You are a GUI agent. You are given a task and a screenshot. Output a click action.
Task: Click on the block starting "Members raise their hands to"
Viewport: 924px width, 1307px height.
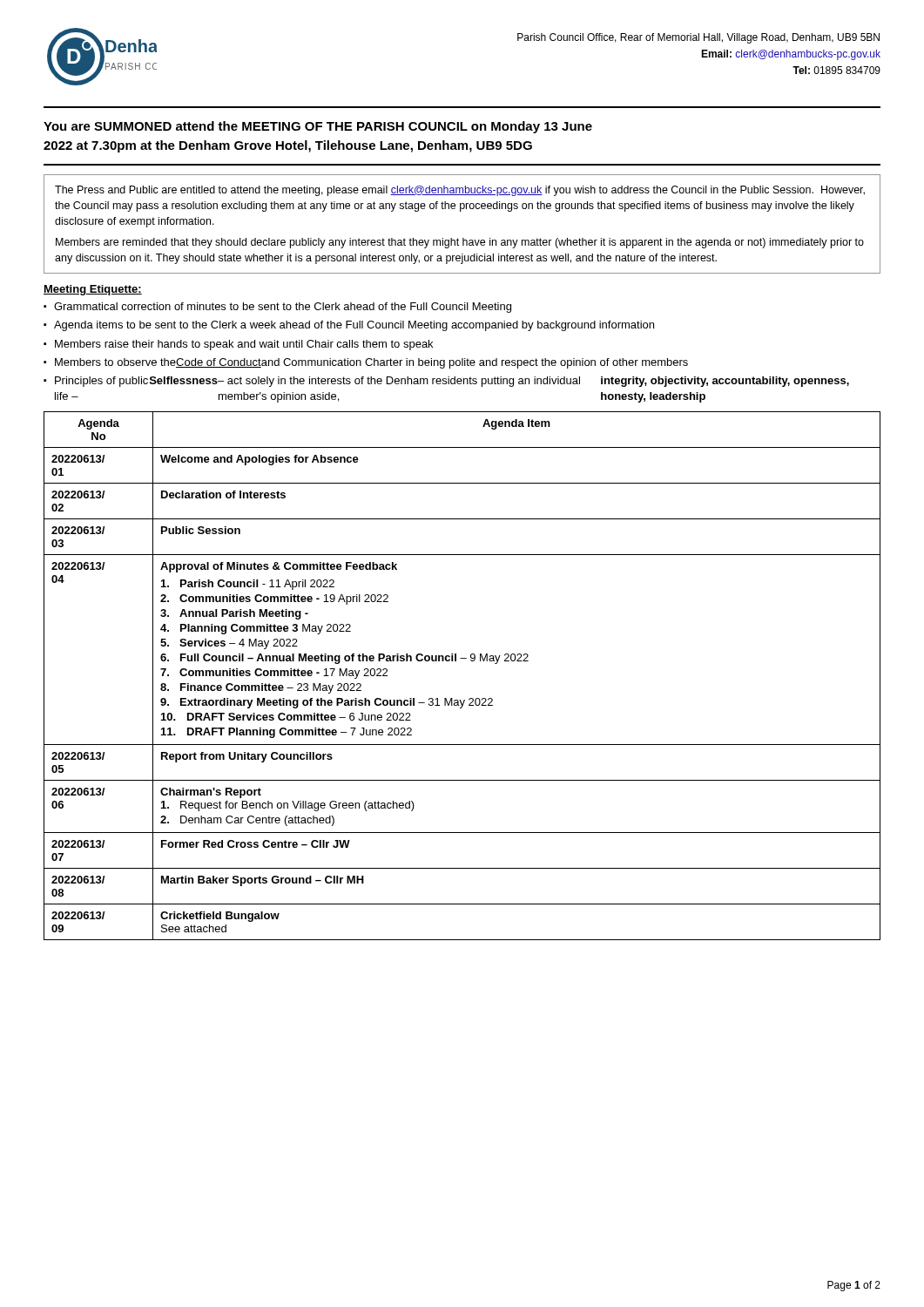244,343
